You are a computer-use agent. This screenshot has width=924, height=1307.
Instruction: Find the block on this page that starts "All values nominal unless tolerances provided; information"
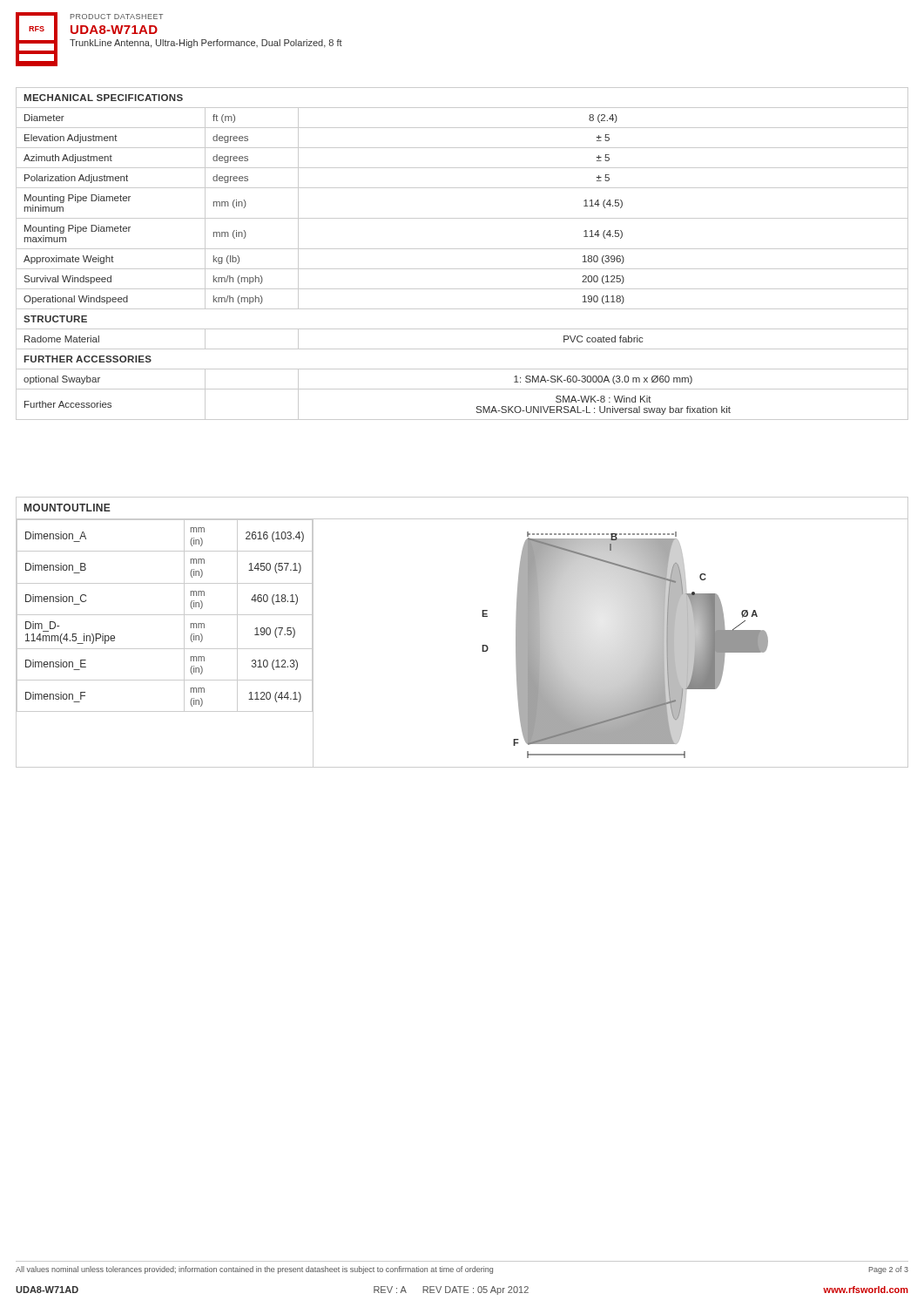[462, 1270]
